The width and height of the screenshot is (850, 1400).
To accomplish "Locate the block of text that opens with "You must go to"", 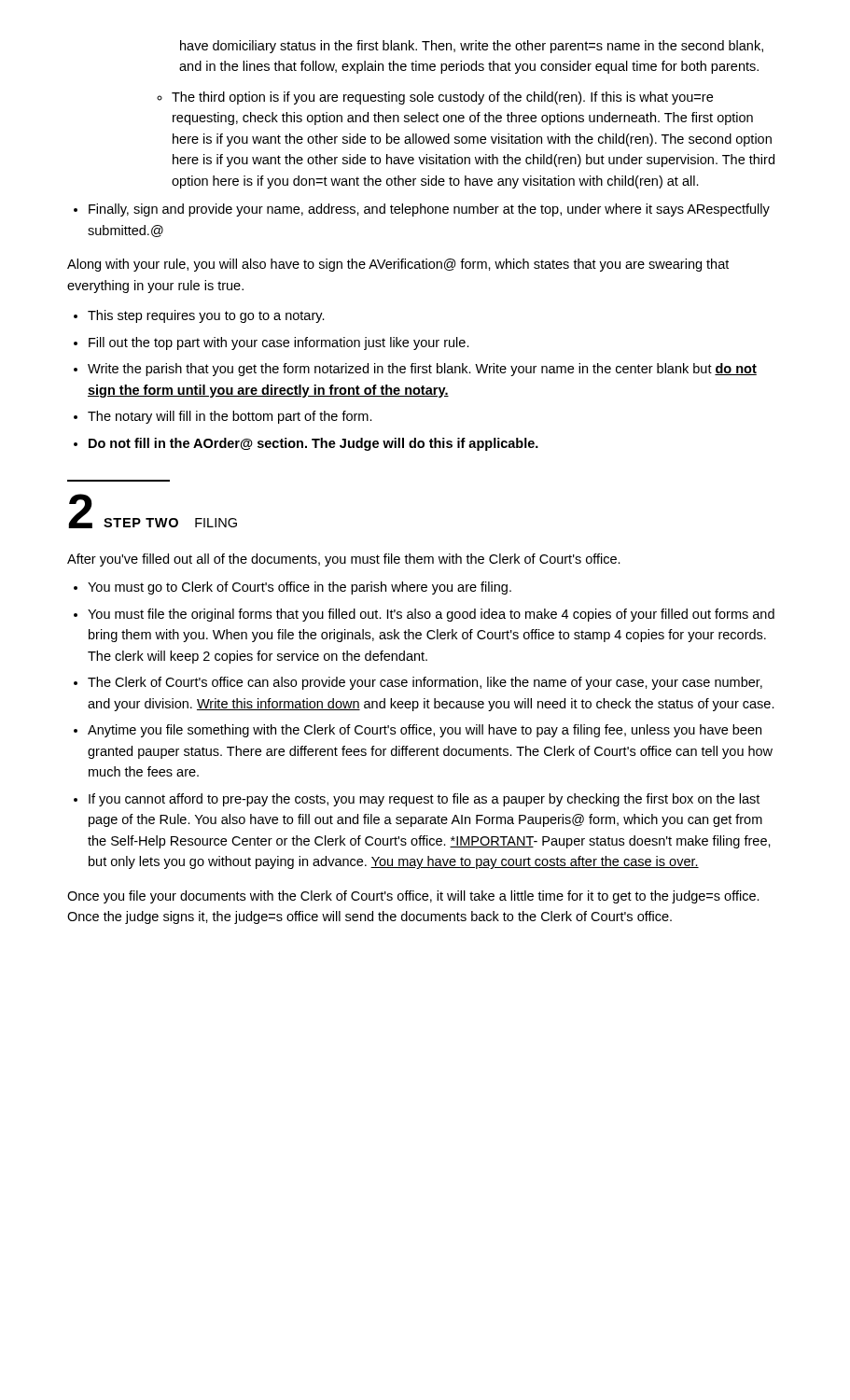I will pos(300,588).
